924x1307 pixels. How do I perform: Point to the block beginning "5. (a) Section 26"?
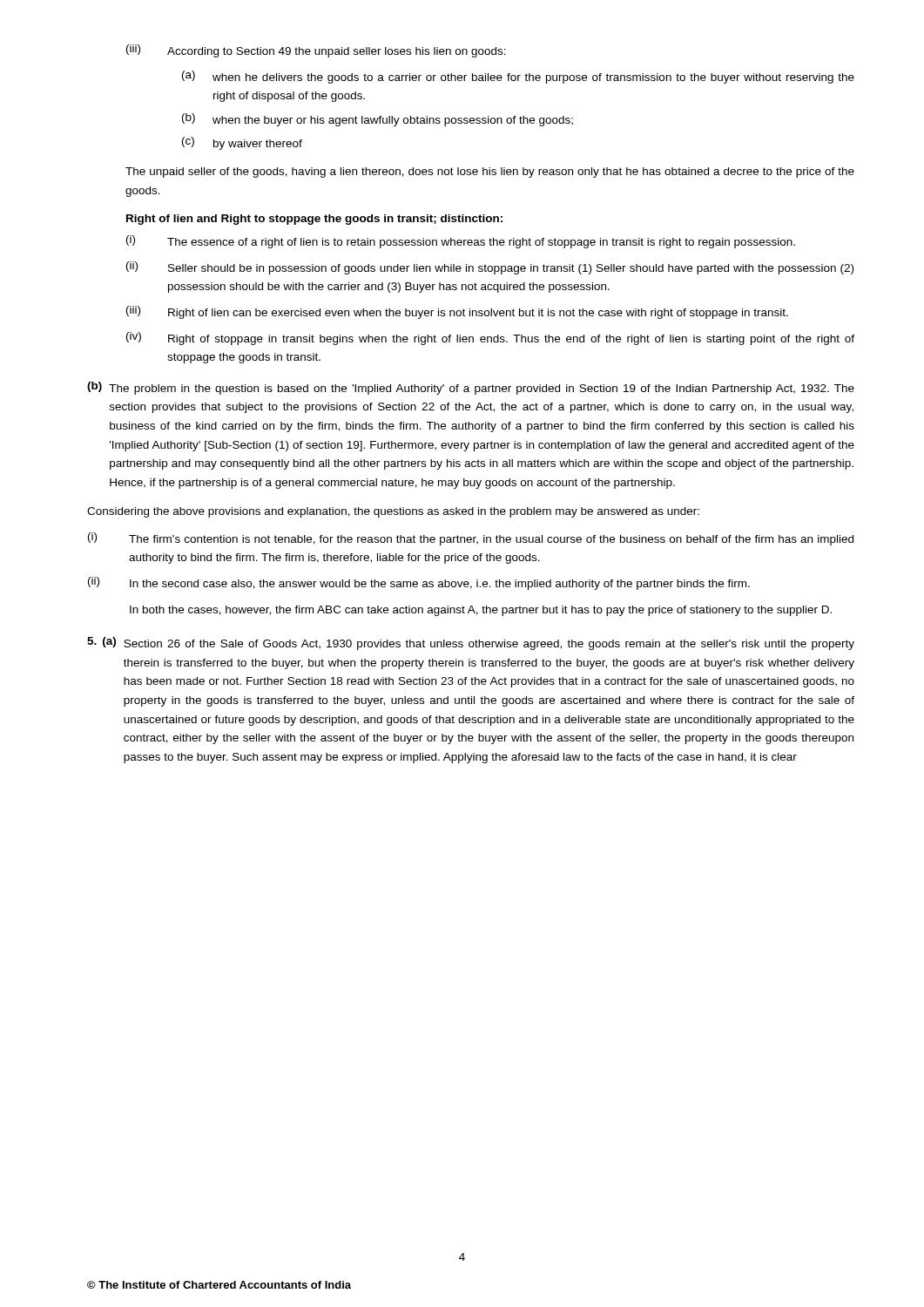tap(471, 700)
